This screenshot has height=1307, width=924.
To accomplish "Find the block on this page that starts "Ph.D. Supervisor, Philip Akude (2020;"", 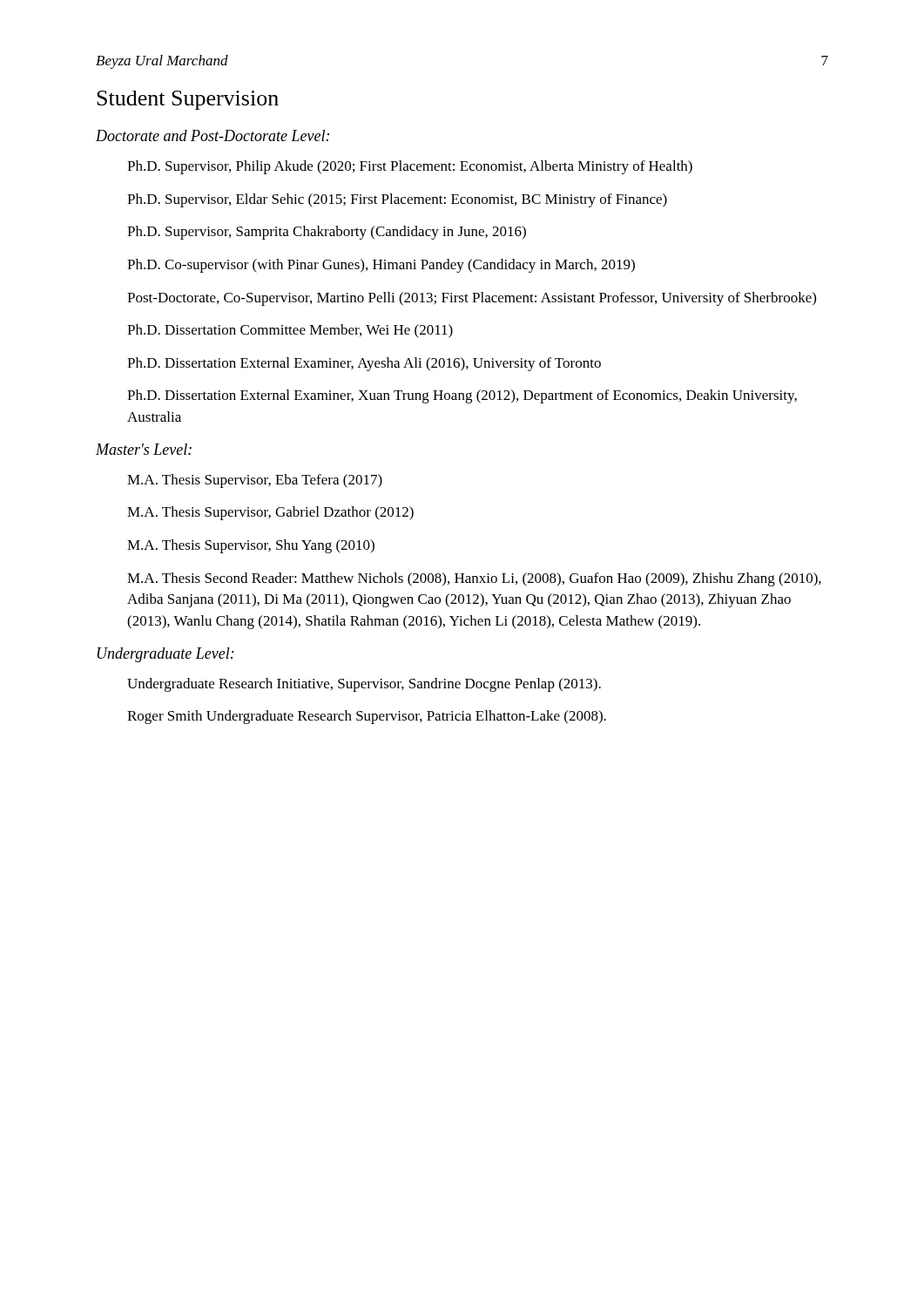I will 410,166.
